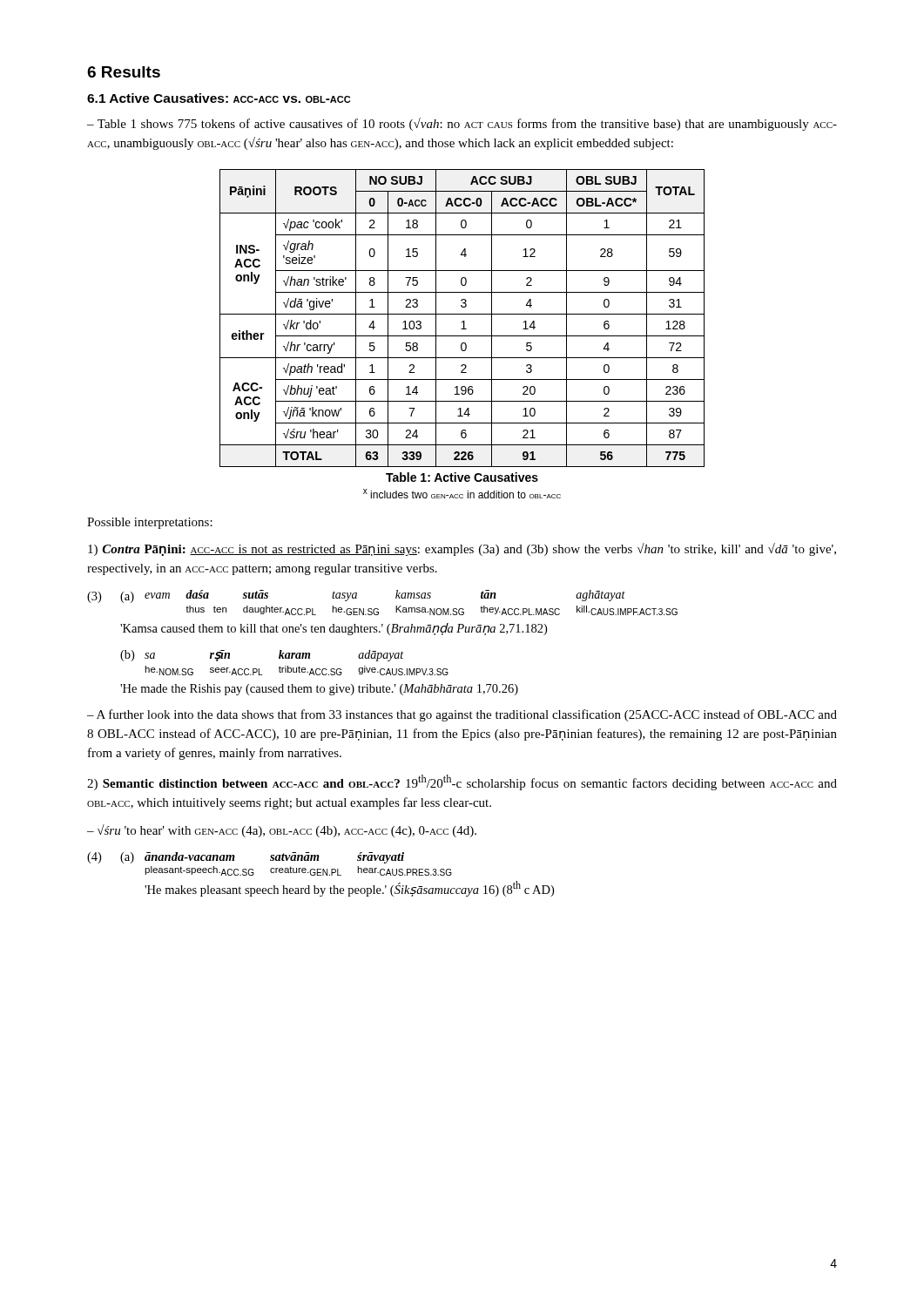Select the footnote that reads "x includes two gen-acc"
Image resolution: width=924 pixels, height=1307 pixels.
(x=462, y=493)
